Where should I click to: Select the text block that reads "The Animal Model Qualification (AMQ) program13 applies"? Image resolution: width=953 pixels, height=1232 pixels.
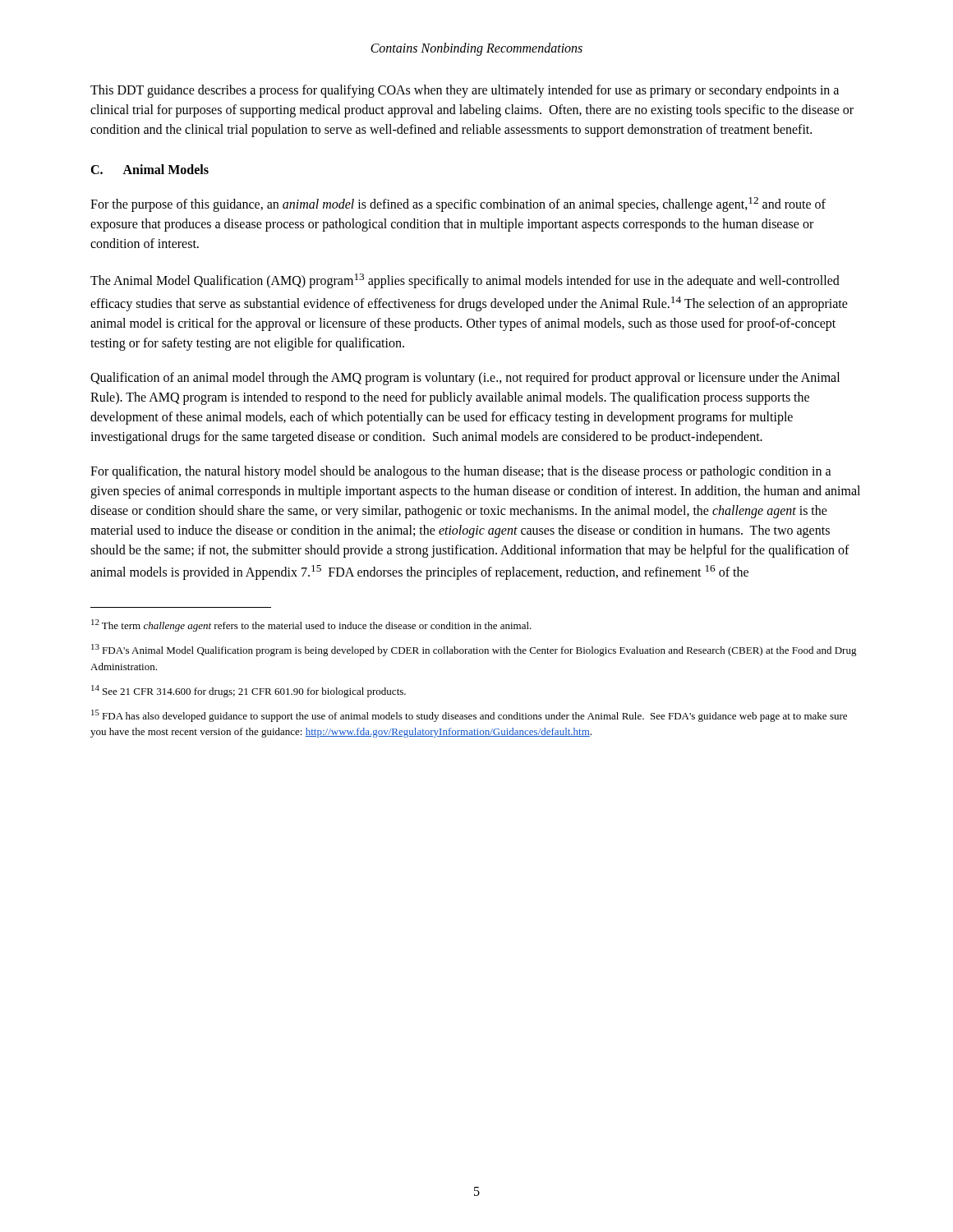(469, 310)
